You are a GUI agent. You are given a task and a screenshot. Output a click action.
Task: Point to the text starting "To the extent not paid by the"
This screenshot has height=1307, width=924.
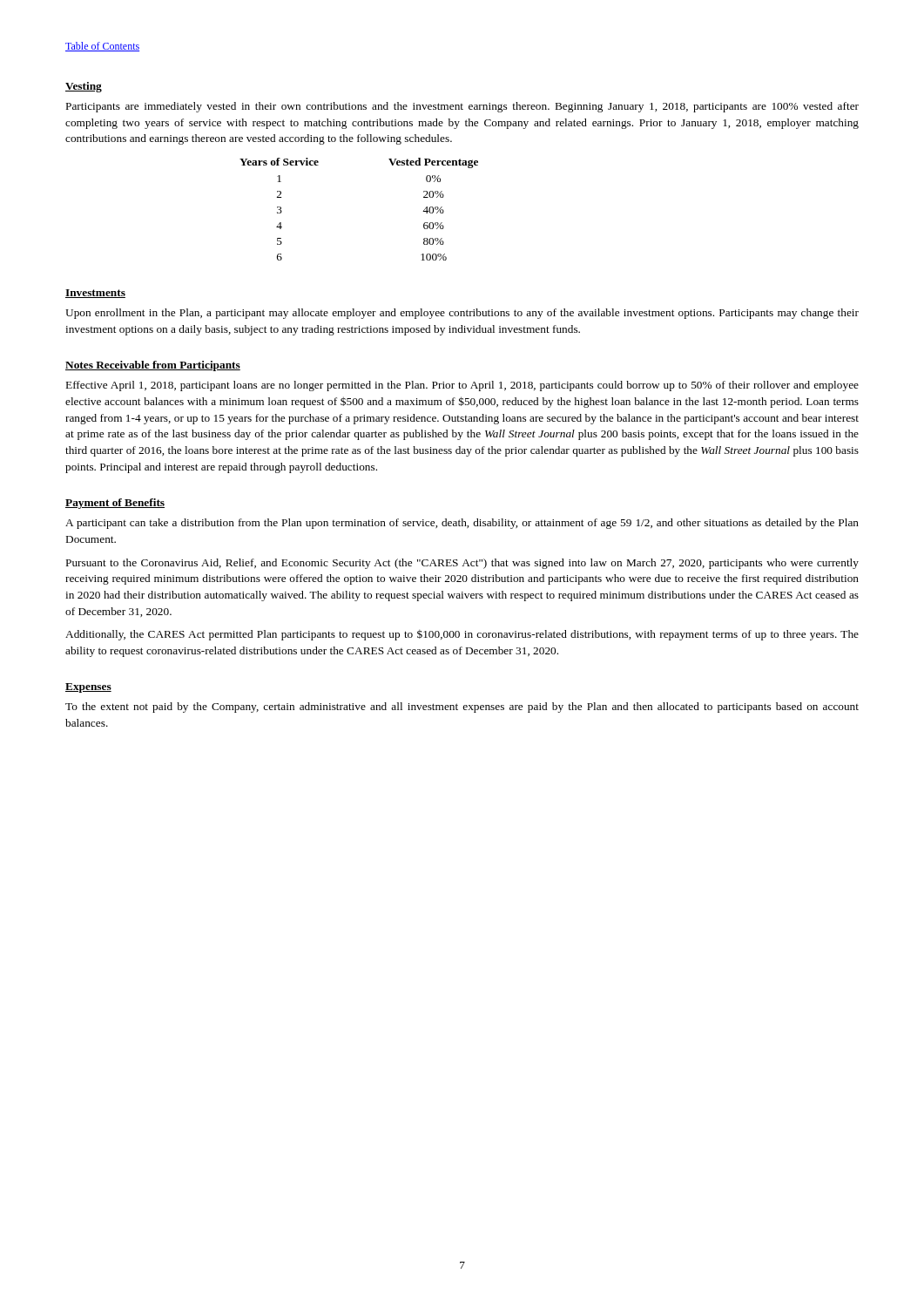[x=462, y=715]
